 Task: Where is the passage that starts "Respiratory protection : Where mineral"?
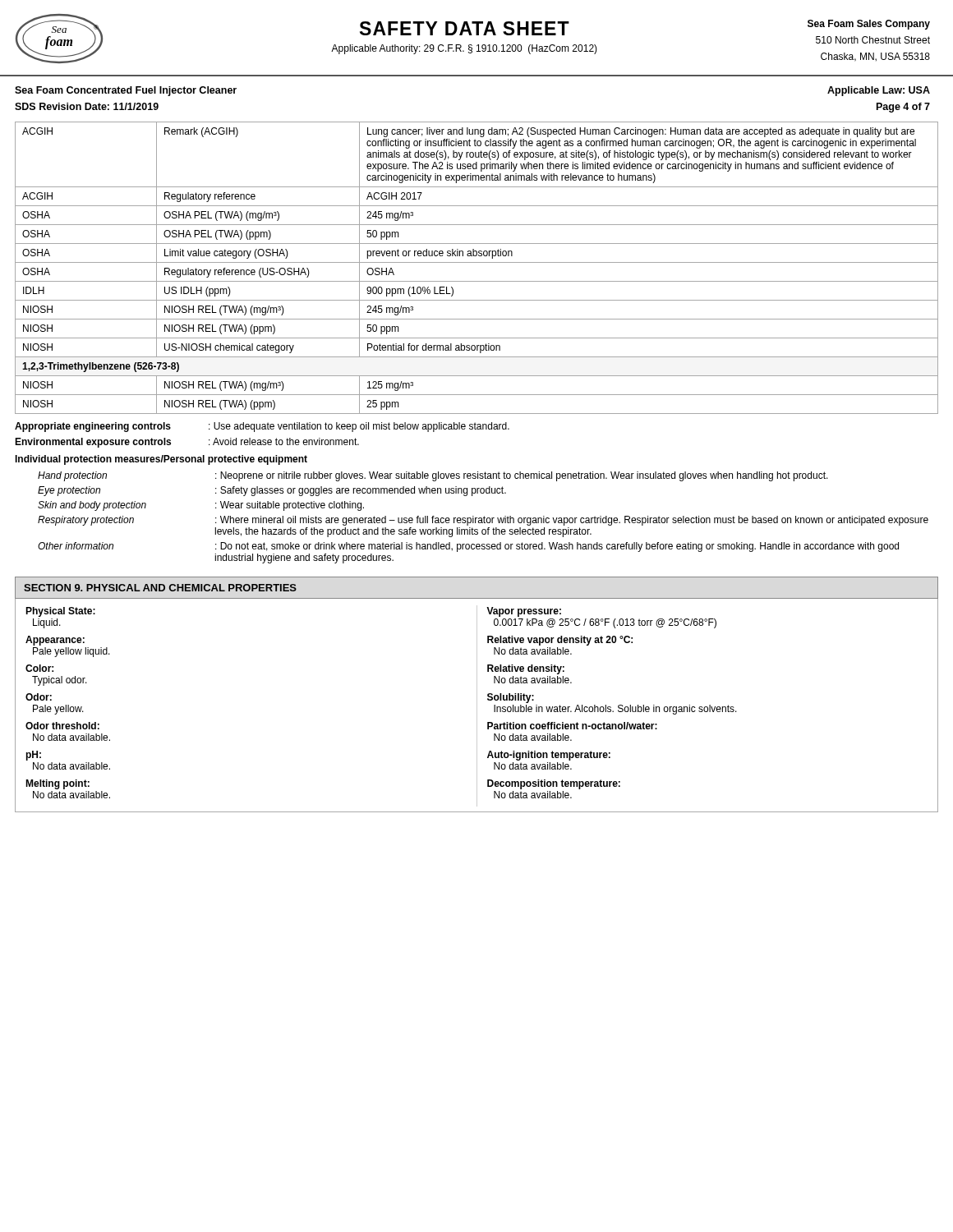tap(476, 526)
